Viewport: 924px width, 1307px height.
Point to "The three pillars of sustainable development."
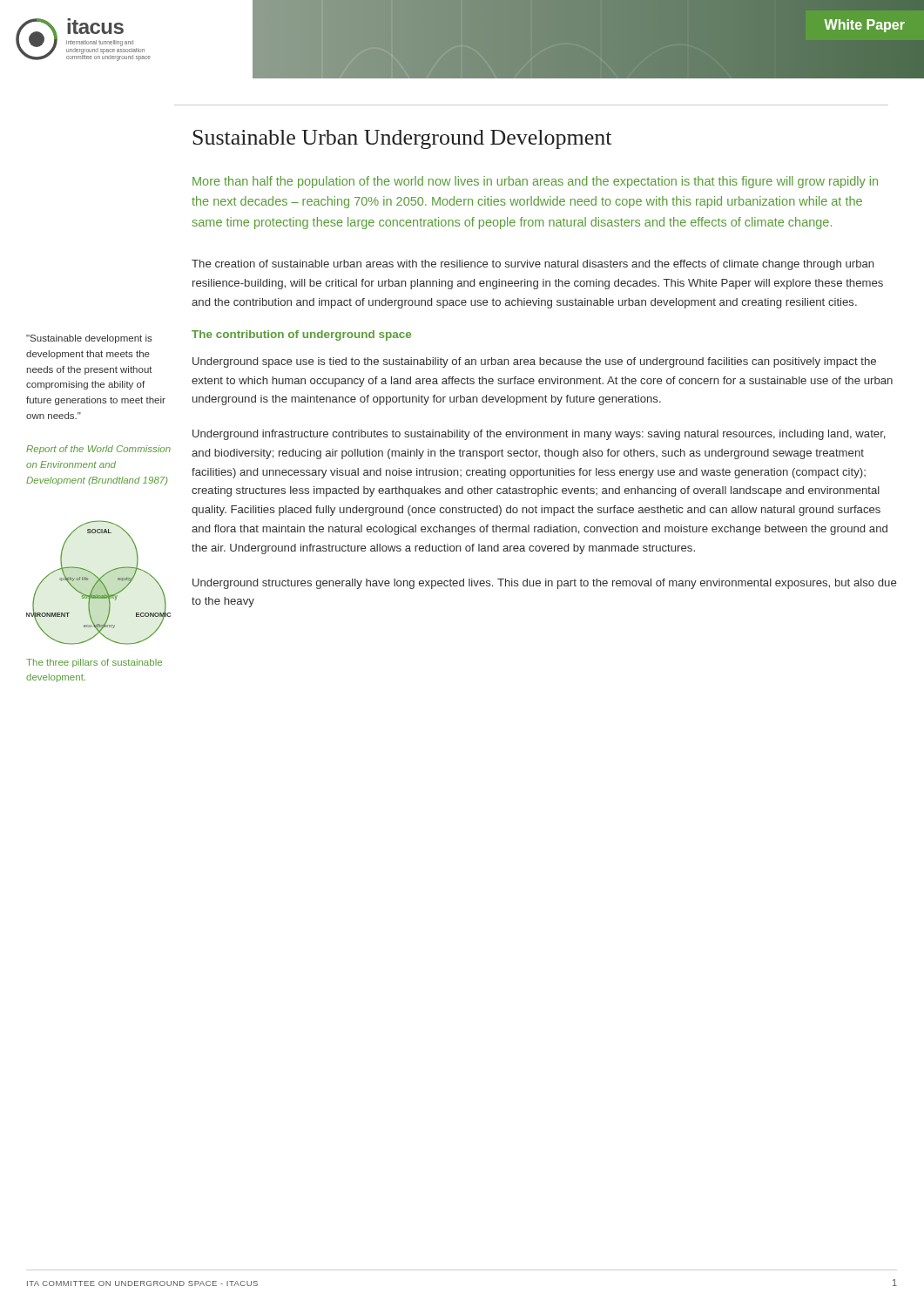(99, 670)
